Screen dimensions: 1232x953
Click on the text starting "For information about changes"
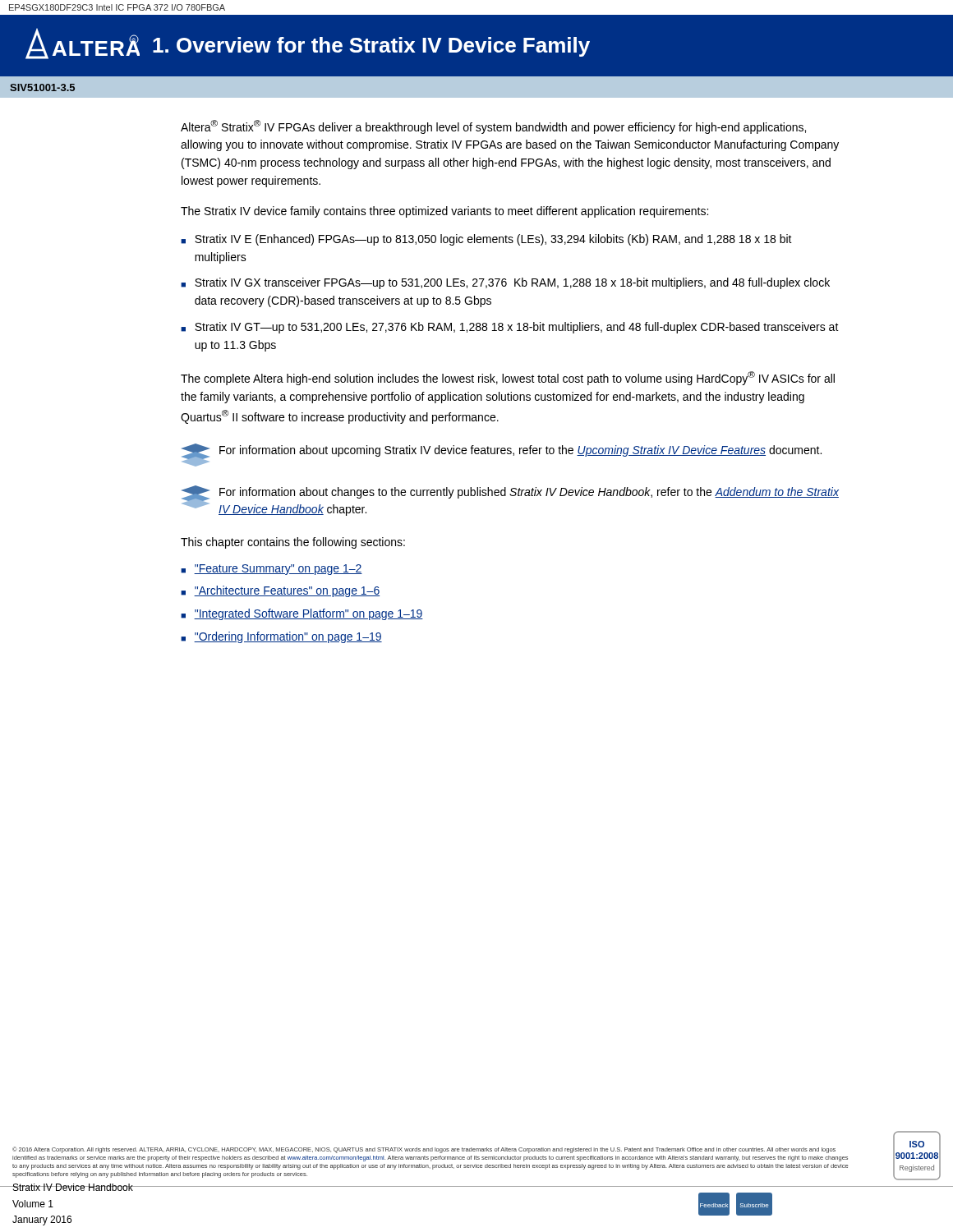tap(511, 501)
